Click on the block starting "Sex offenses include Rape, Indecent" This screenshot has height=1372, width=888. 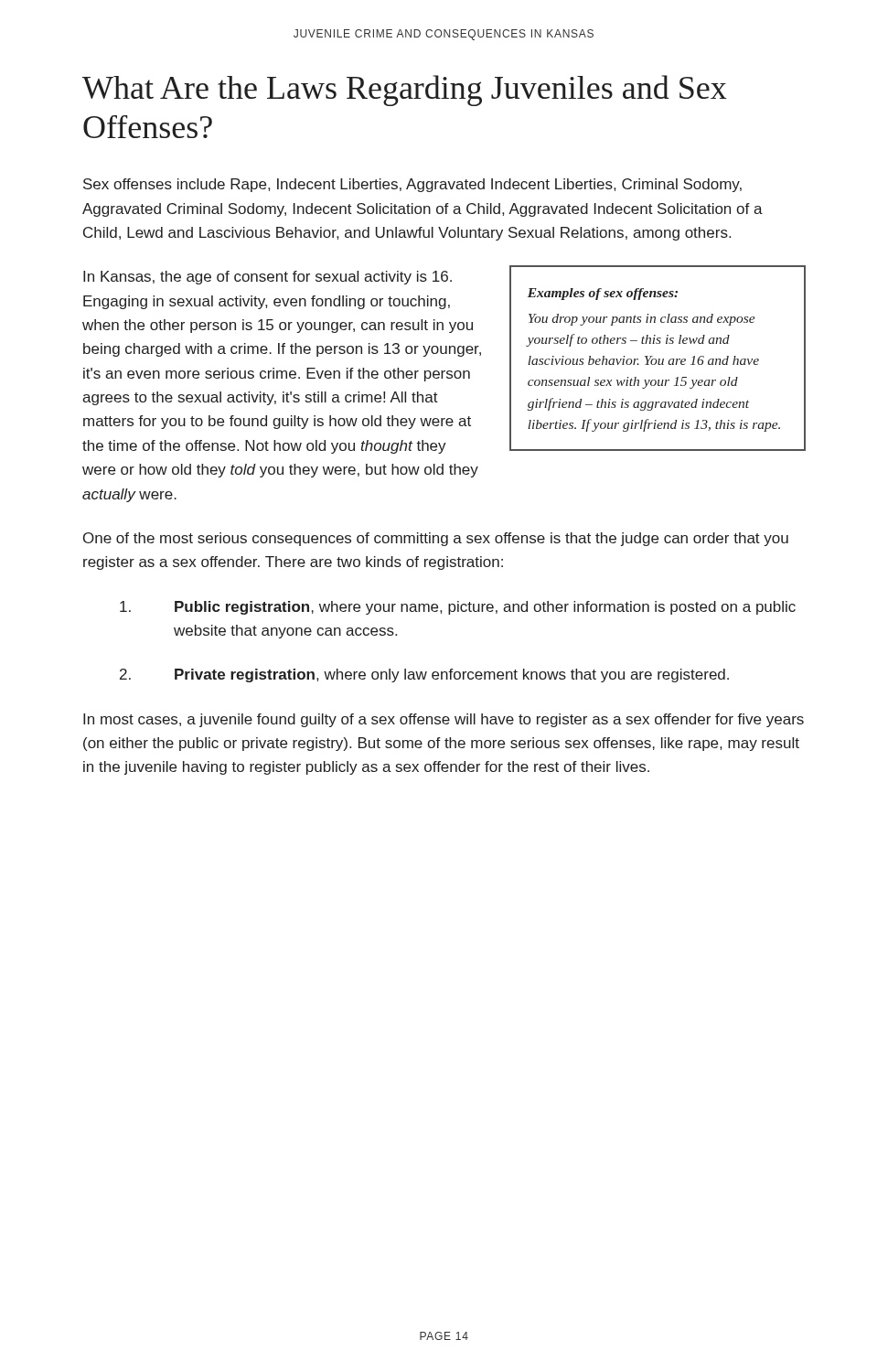pos(422,209)
